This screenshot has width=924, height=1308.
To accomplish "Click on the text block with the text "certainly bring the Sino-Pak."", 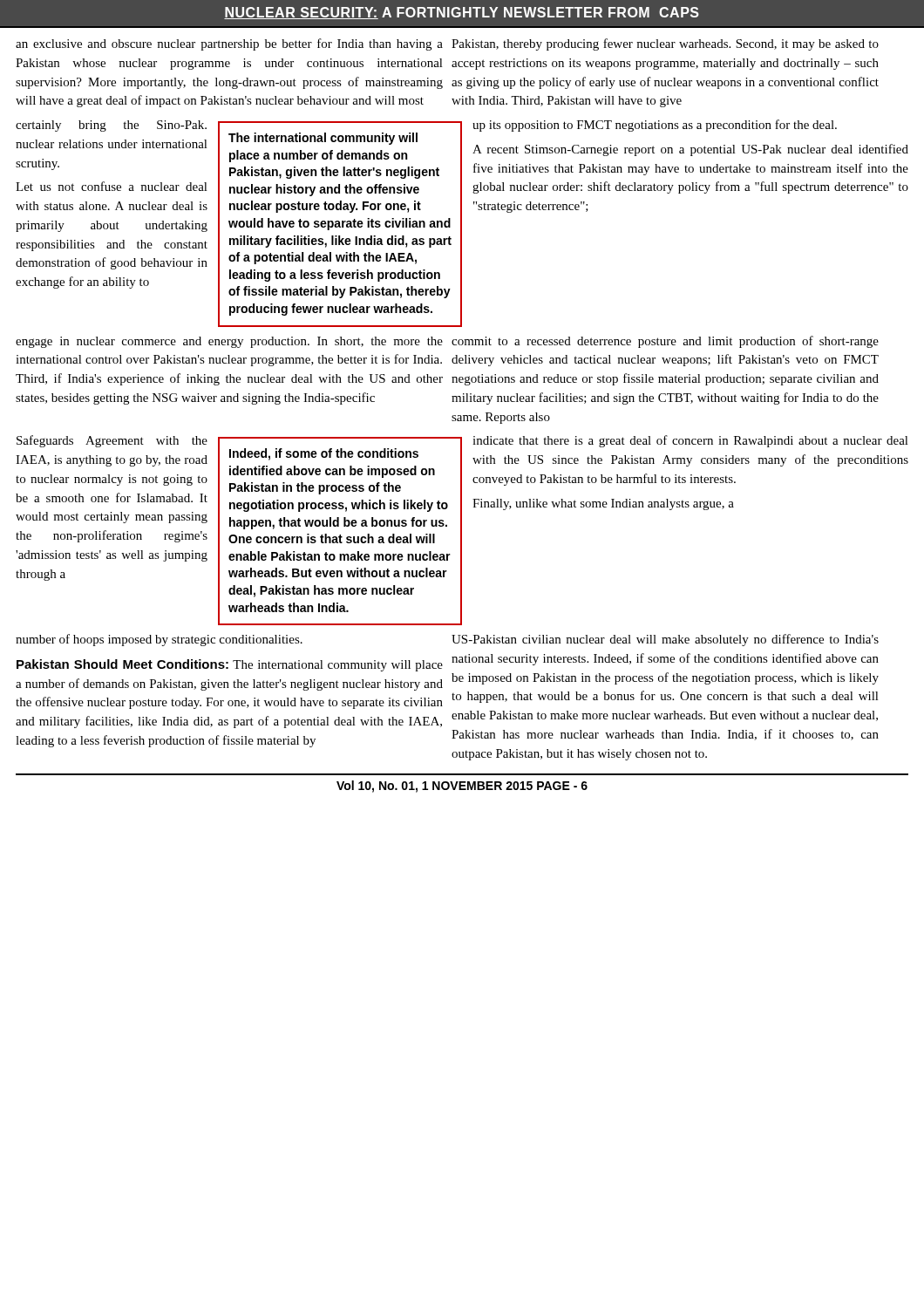I will (x=462, y=224).
